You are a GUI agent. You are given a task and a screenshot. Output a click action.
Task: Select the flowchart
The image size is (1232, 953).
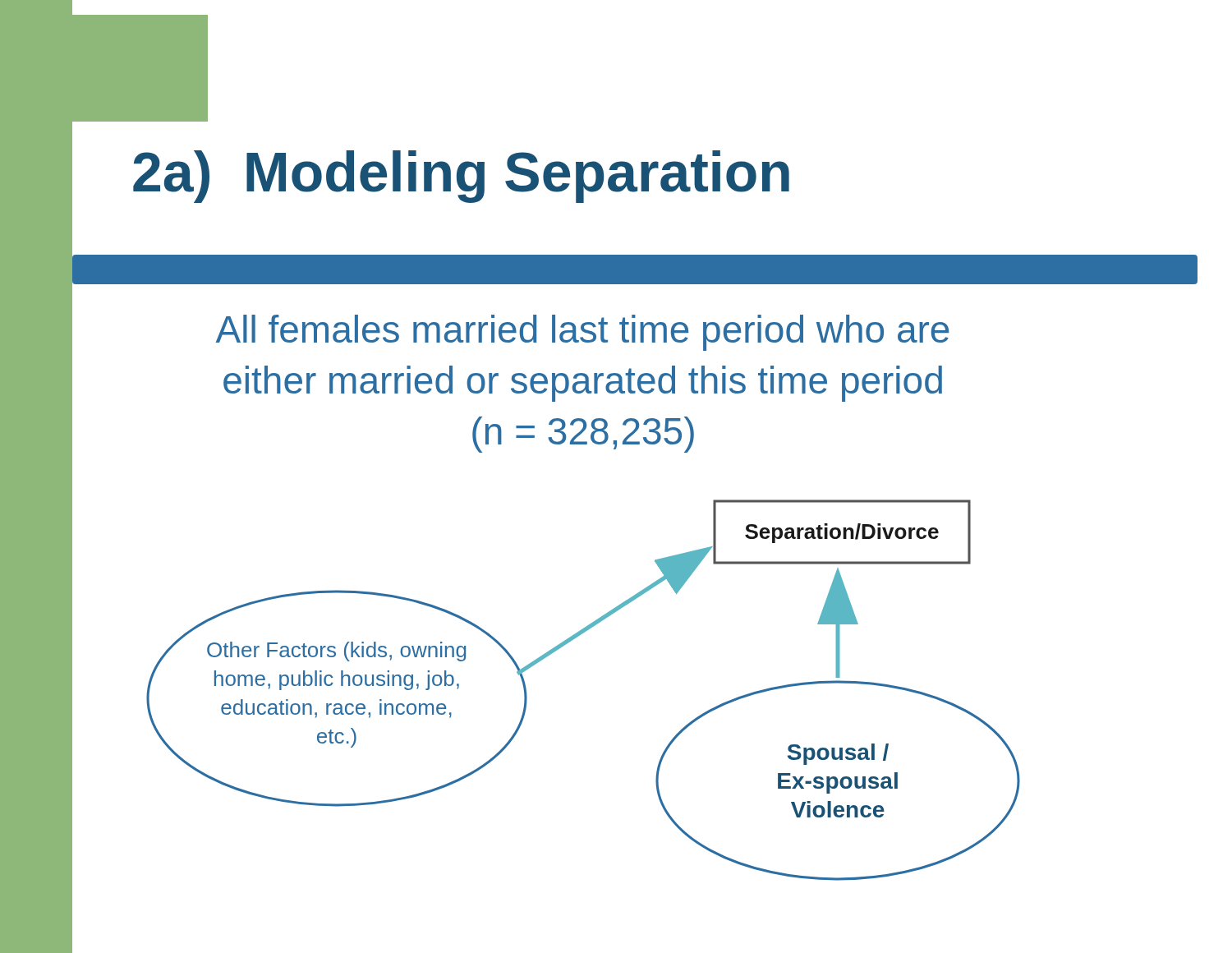click(x=608, y=682)
